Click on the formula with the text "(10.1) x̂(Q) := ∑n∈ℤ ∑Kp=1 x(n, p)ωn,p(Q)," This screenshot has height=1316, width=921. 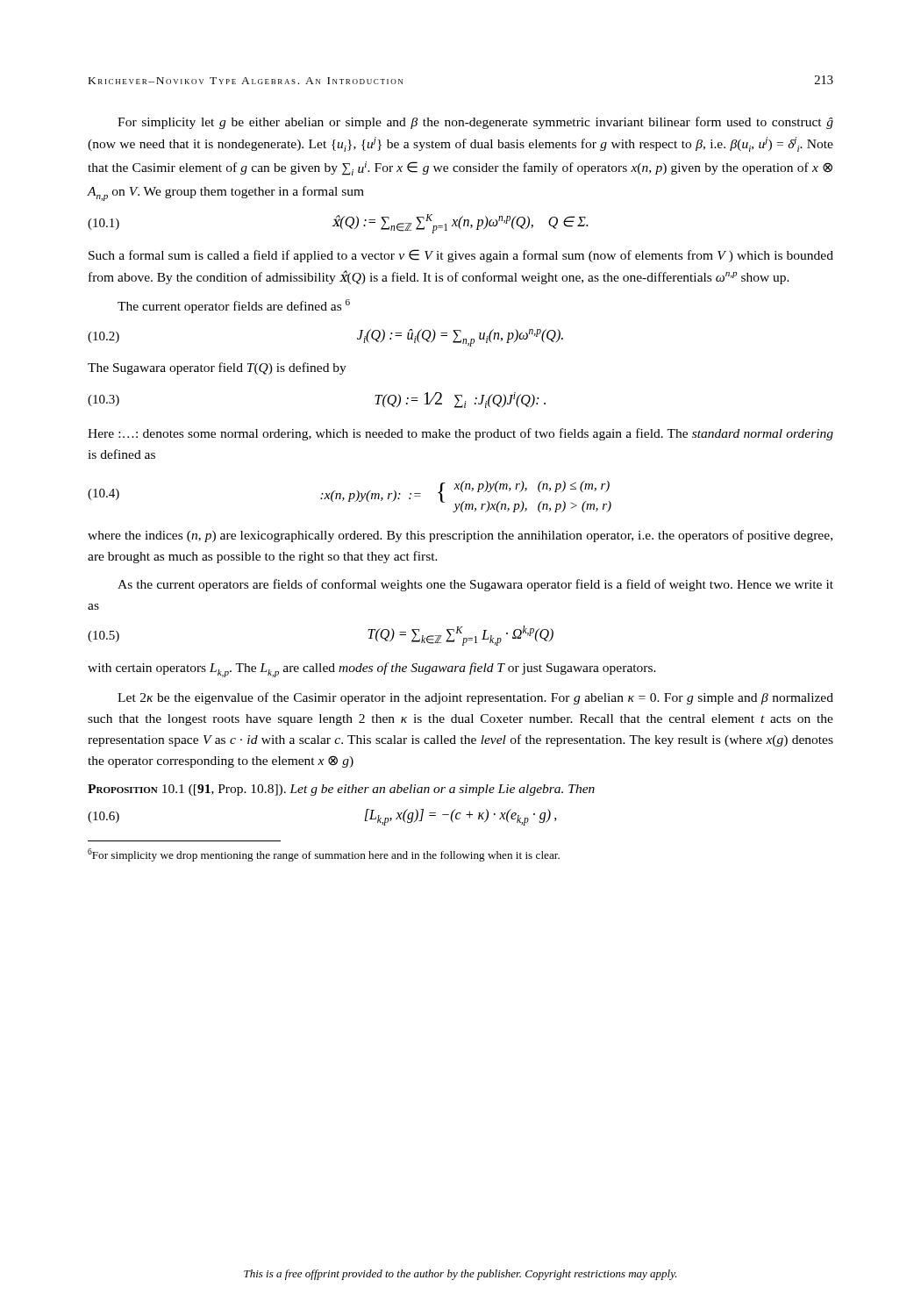click(x=425, y=223)
